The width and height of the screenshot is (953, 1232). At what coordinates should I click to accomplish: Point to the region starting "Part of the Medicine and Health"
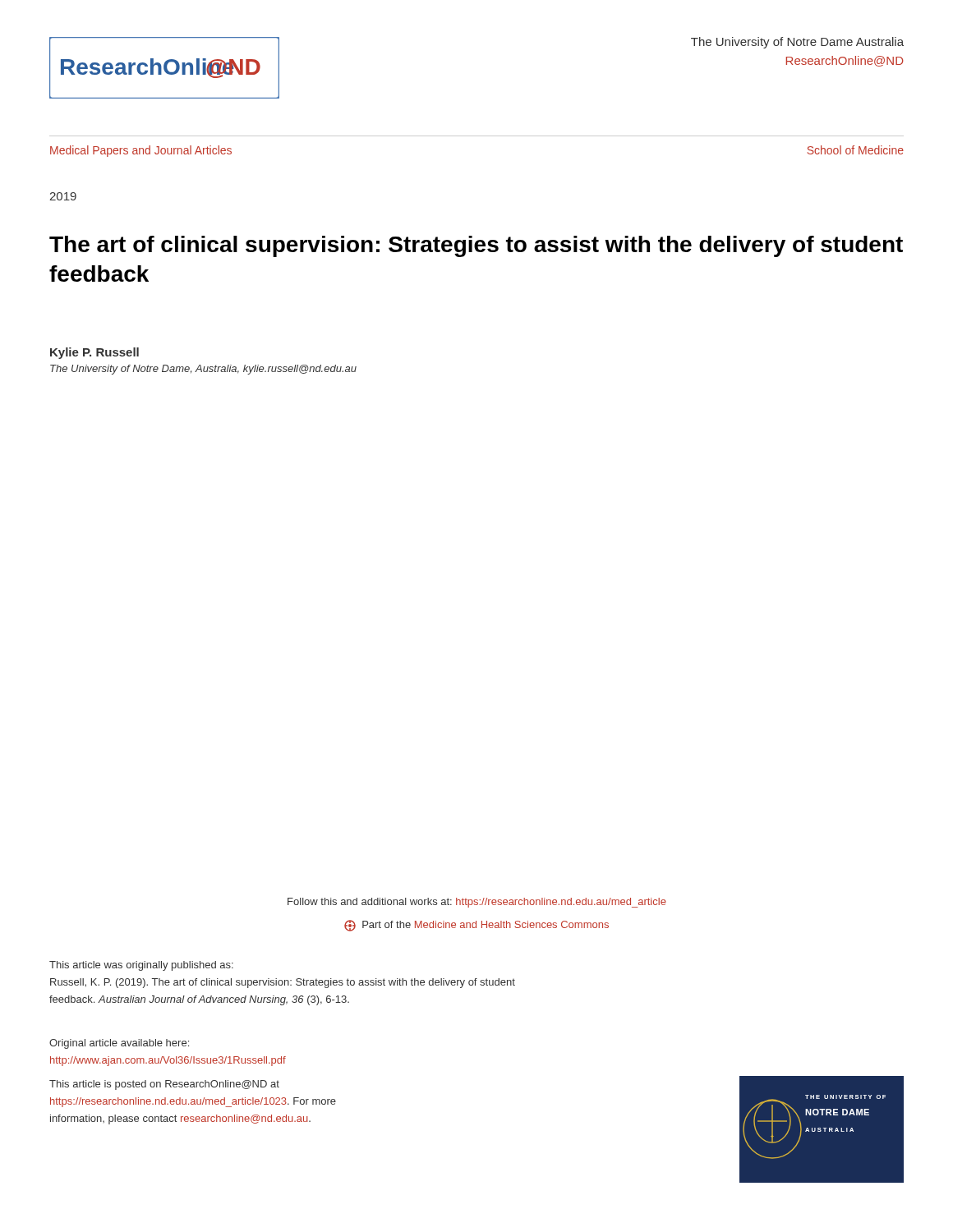476,925
